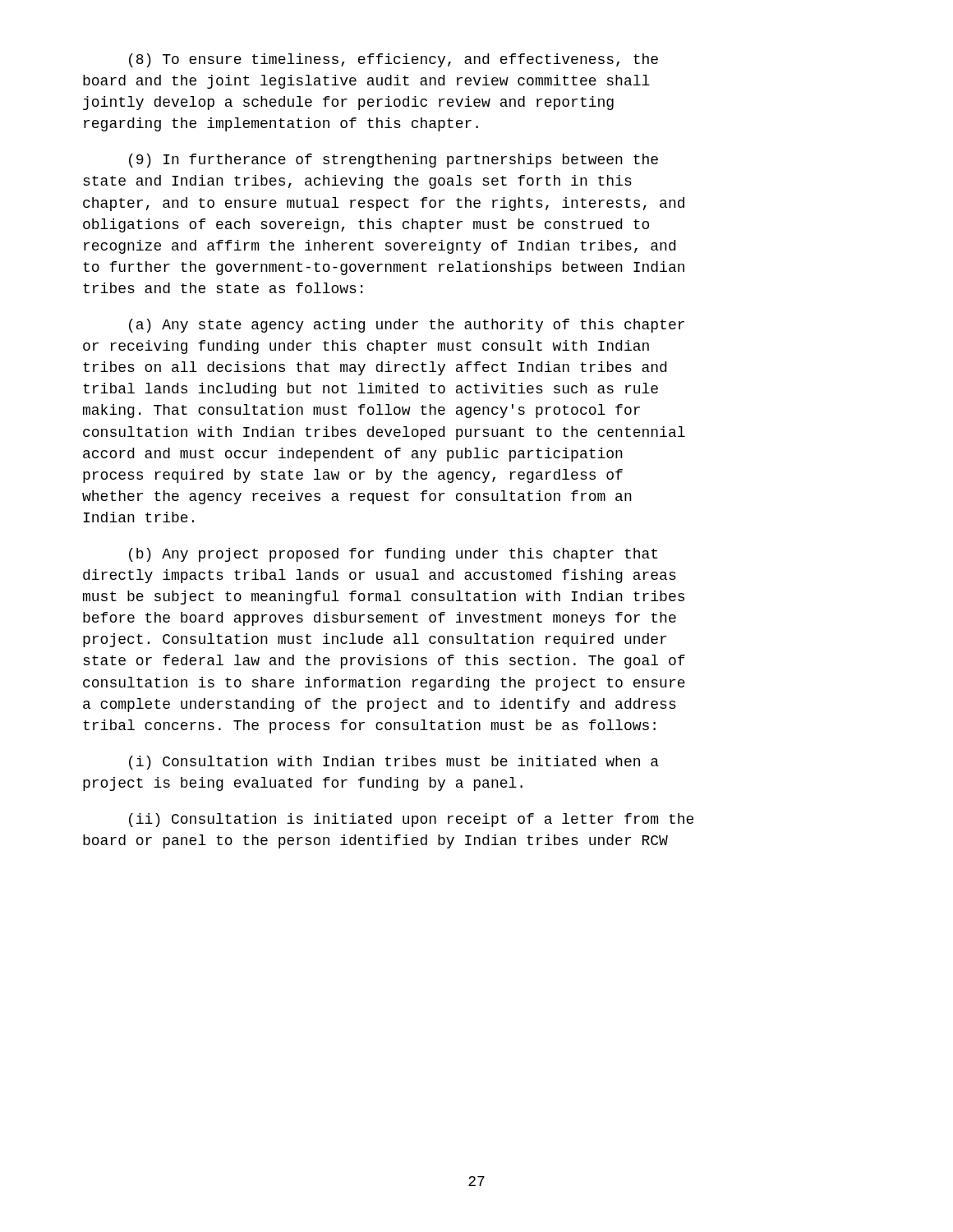953x1232 pixels.
Task: Find the text block that says "(8) To ensure timeliness,"
Action: 371,92
